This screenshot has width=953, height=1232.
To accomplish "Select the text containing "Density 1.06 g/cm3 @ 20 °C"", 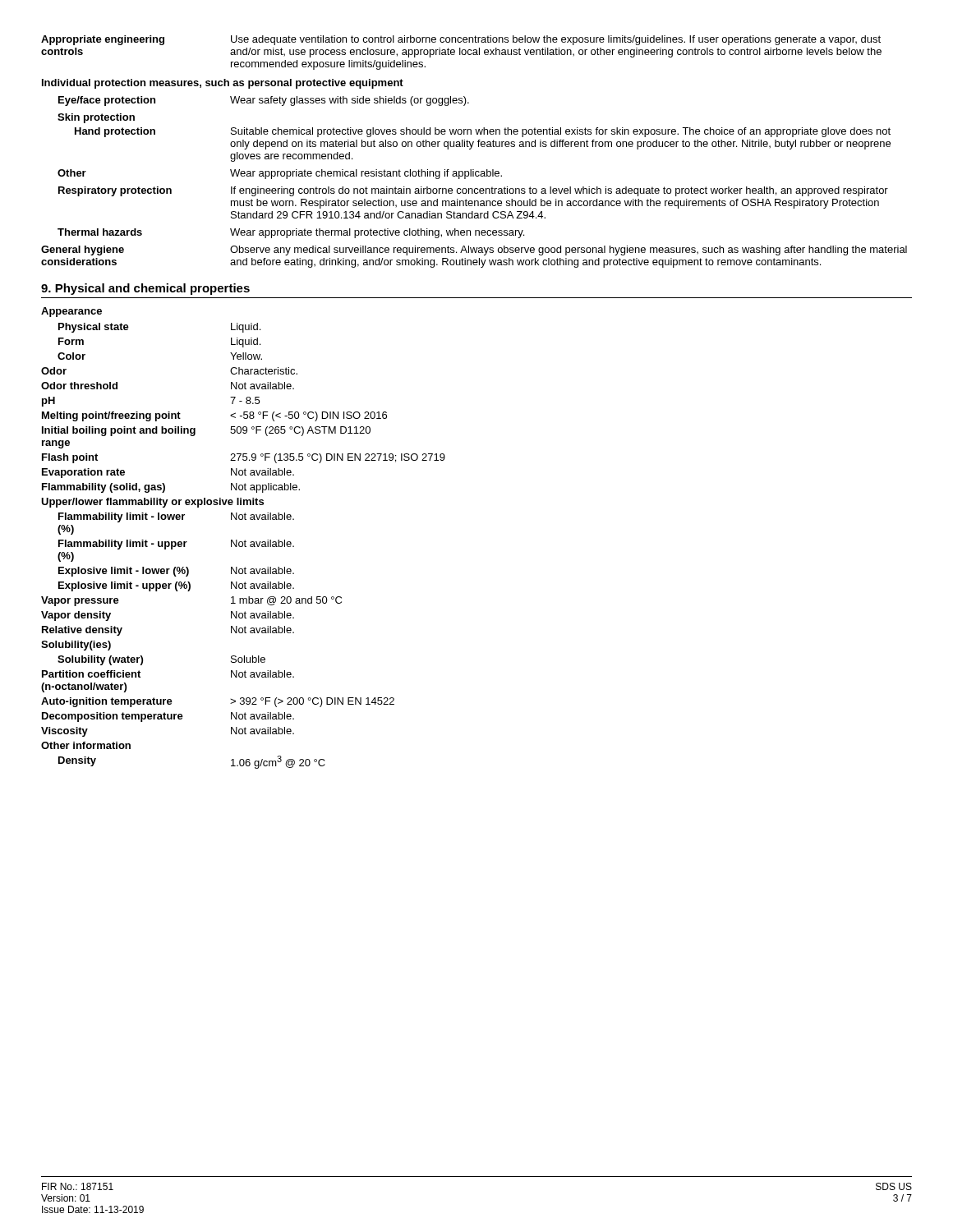I will point(81,762).
